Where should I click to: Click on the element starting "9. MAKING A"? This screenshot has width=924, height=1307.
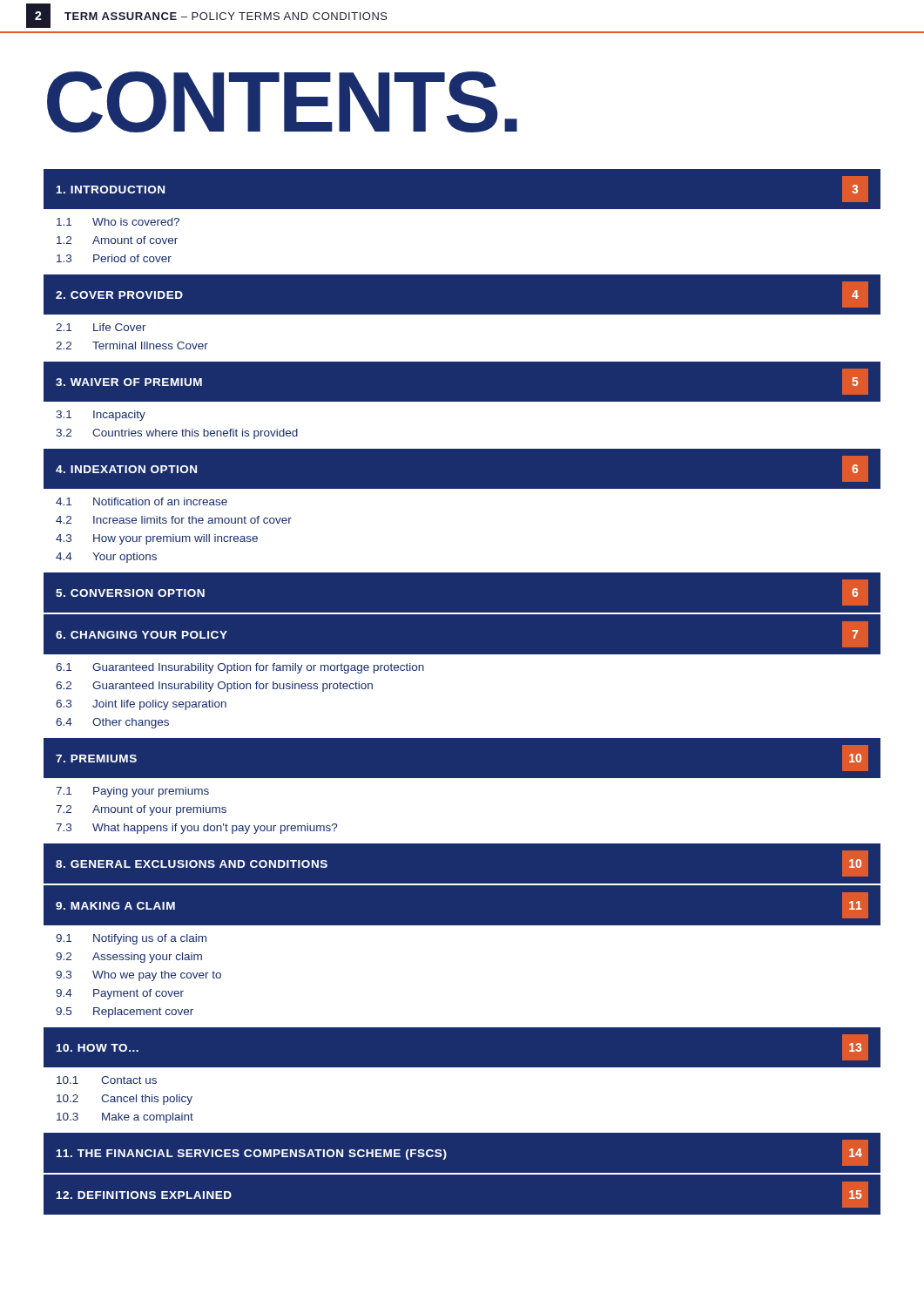click(116, 906)
